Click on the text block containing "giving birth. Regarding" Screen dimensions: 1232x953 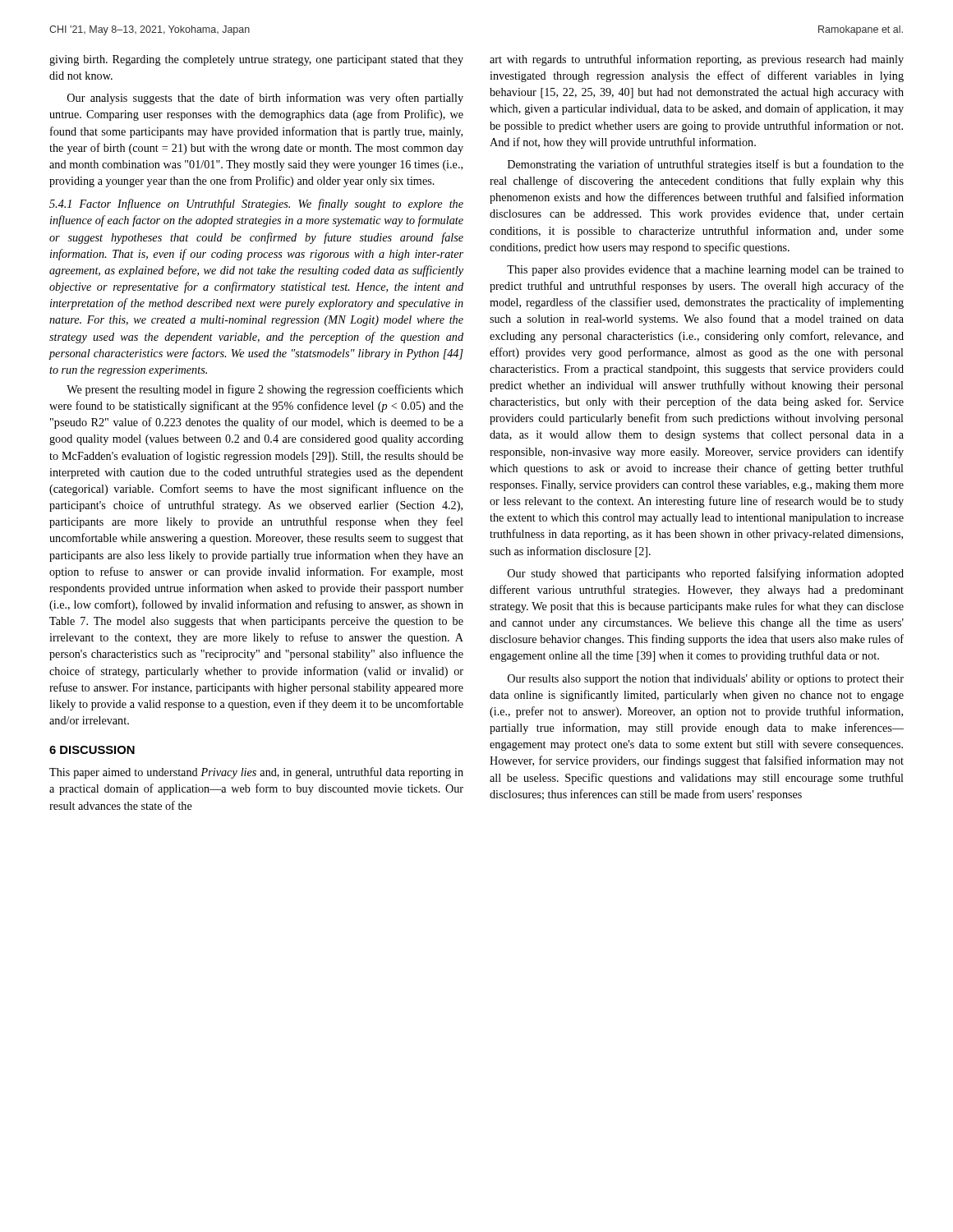[256, 120]
